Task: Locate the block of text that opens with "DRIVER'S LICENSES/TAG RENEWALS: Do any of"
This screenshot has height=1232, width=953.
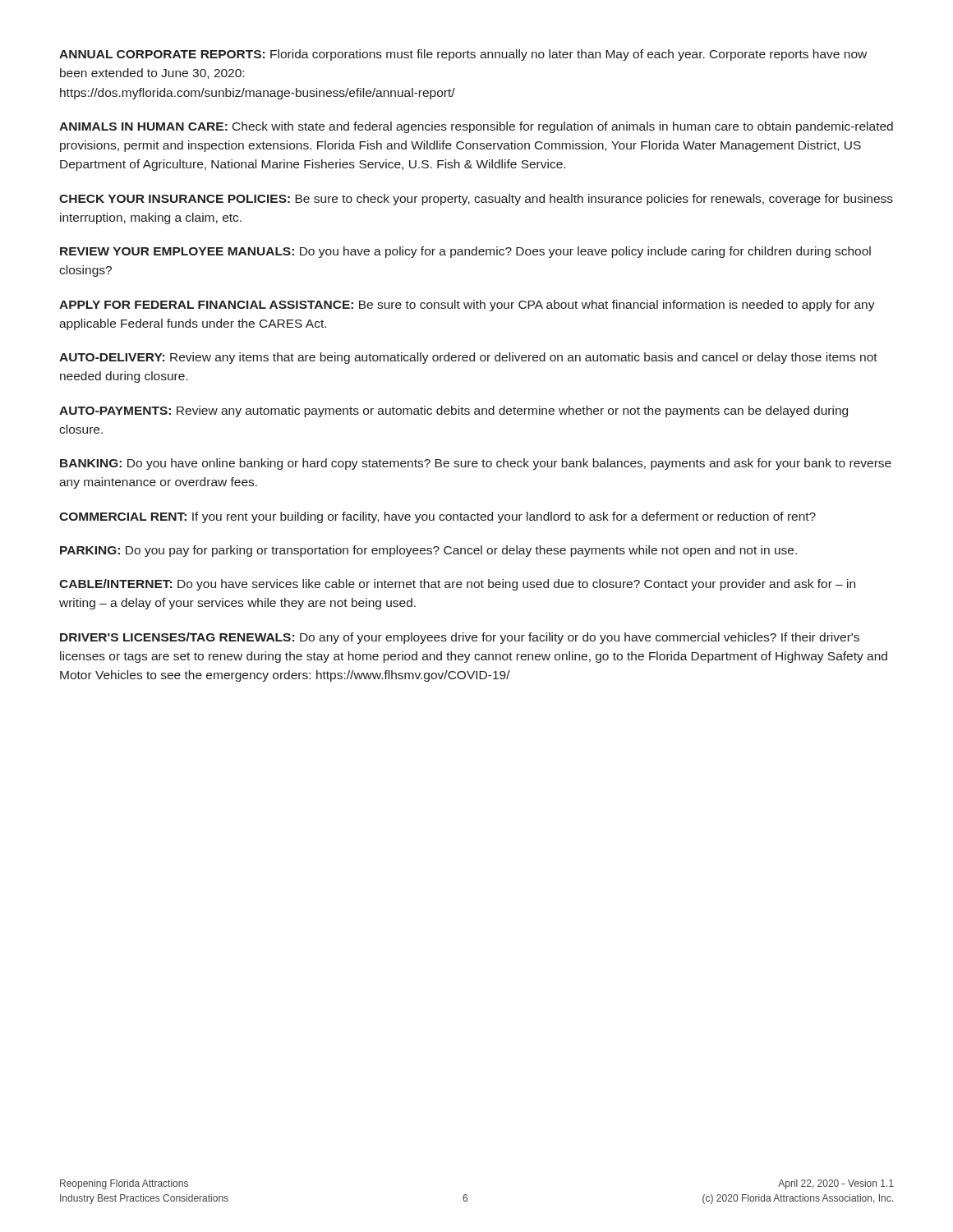Action: tap(474, 656)
